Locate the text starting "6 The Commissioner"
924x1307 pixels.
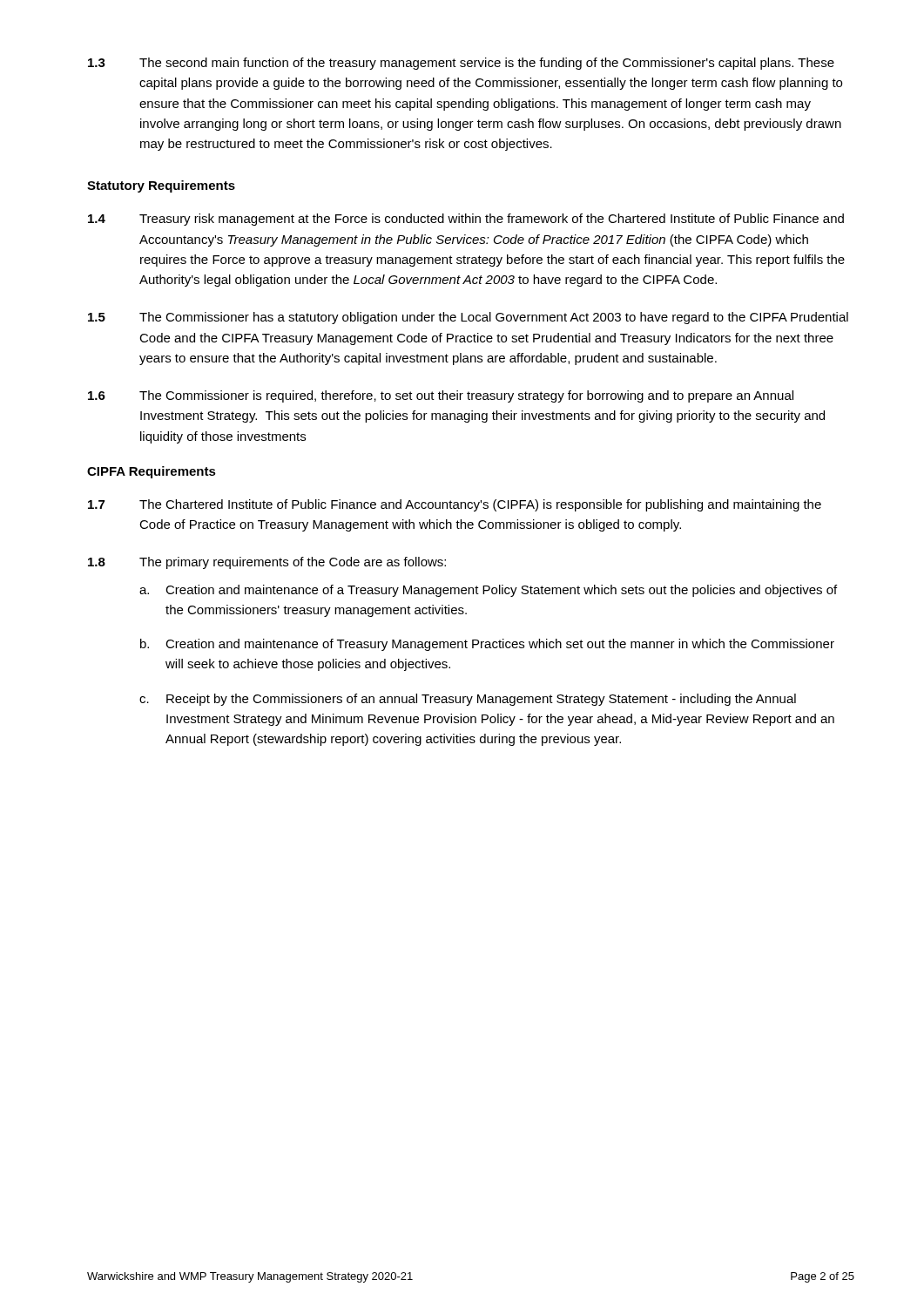tap(471, 416)
